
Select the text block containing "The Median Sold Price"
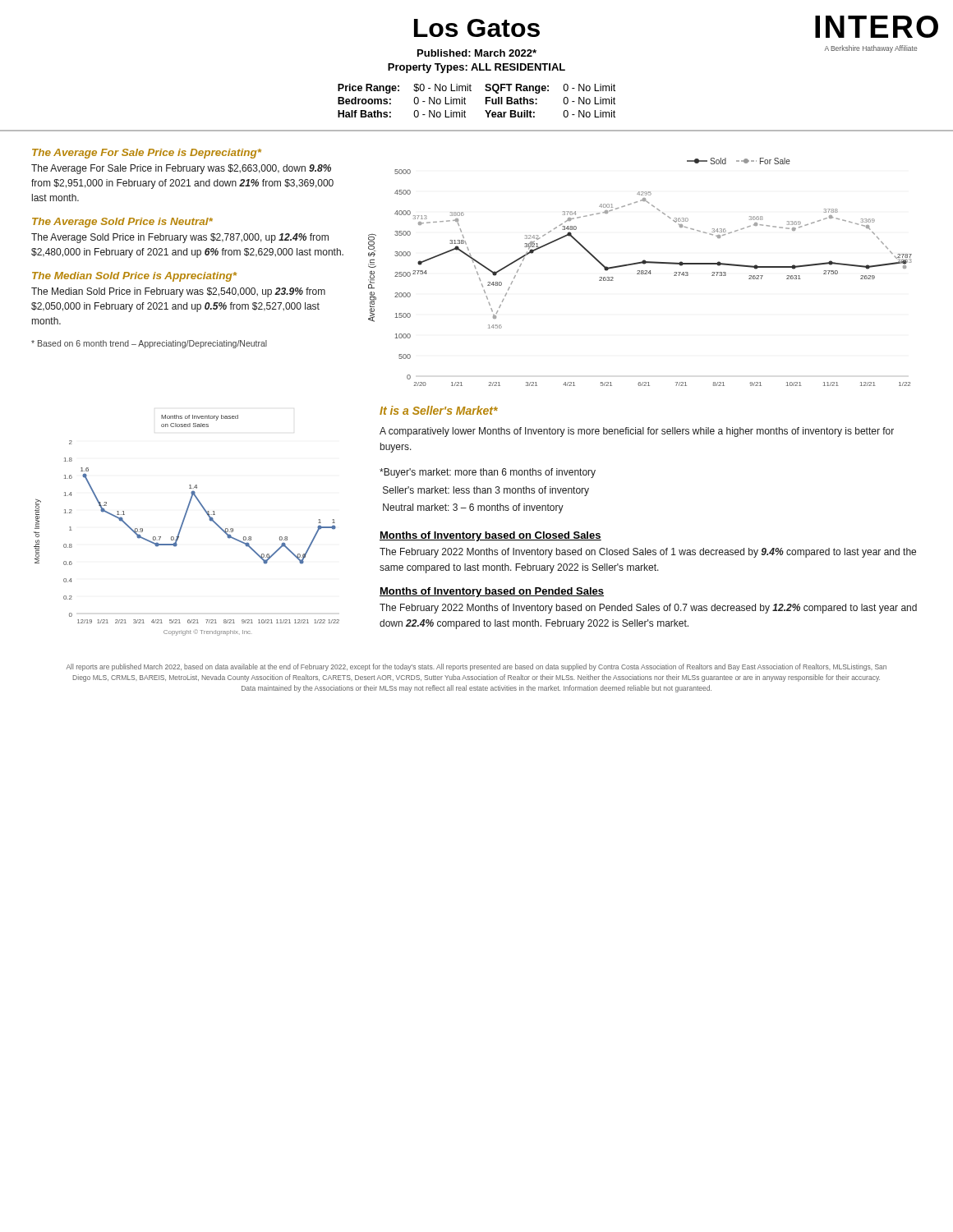[178, 306]
